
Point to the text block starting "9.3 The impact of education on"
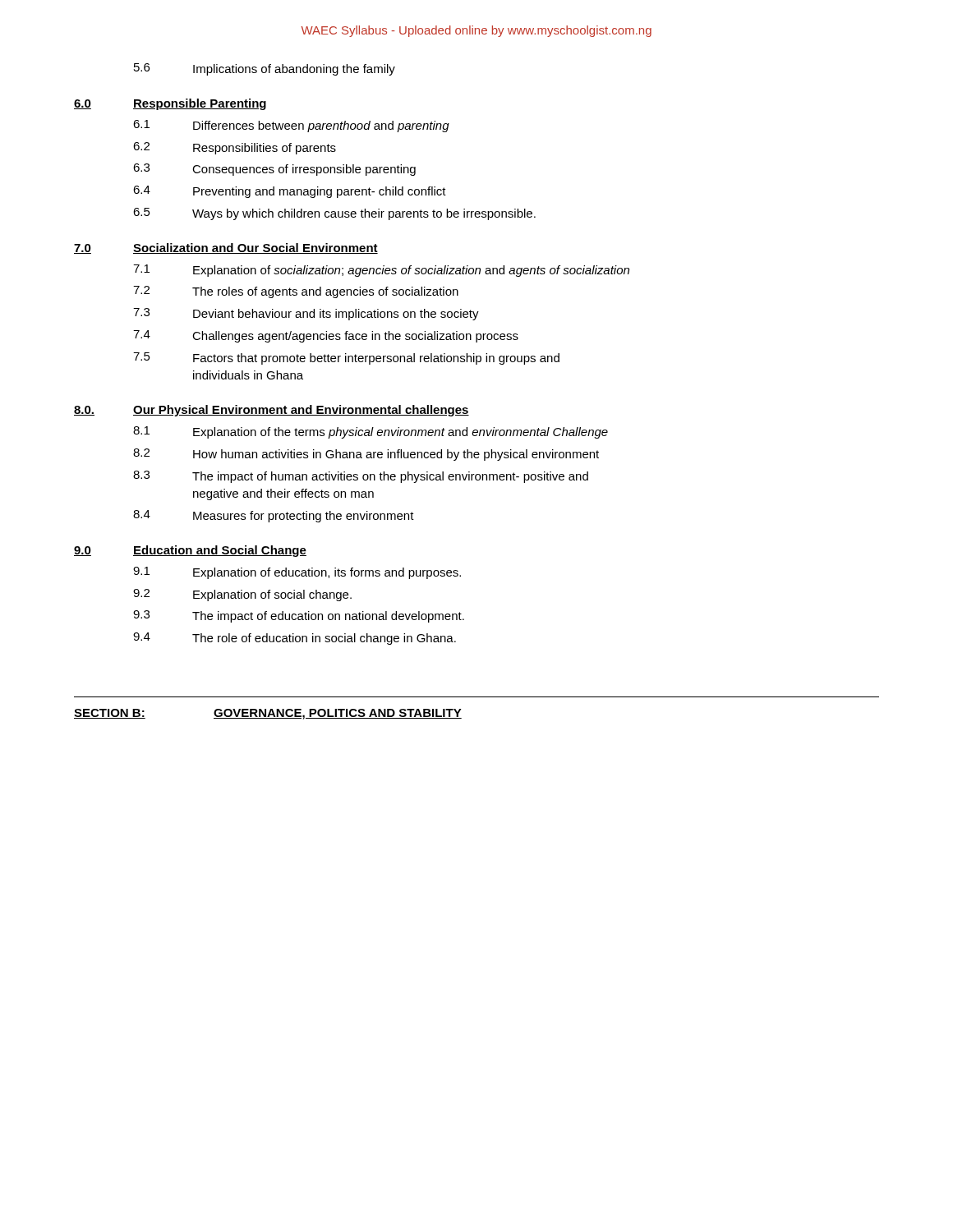pos(299,616)
